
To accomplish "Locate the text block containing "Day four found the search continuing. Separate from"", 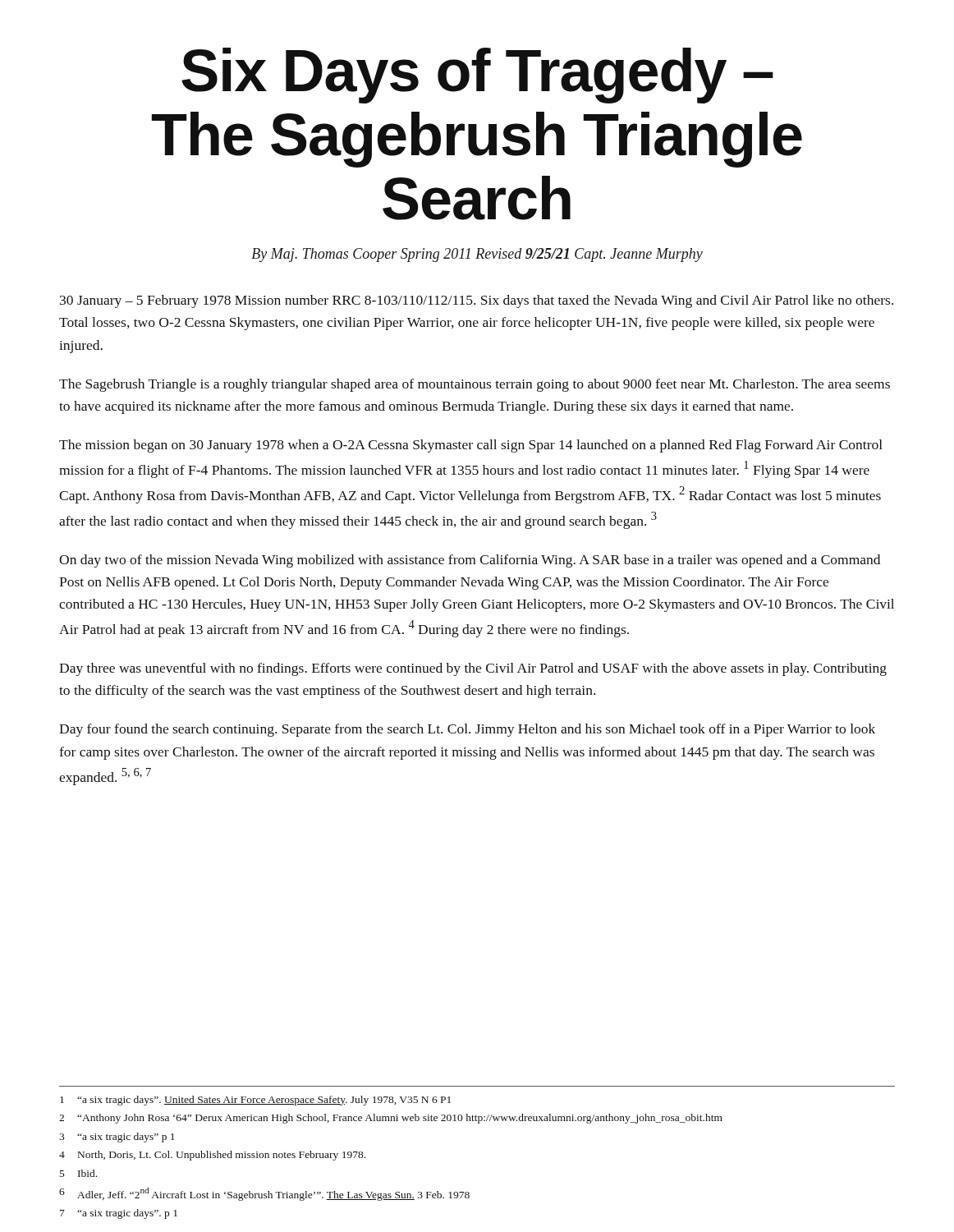I will (467, 753).
